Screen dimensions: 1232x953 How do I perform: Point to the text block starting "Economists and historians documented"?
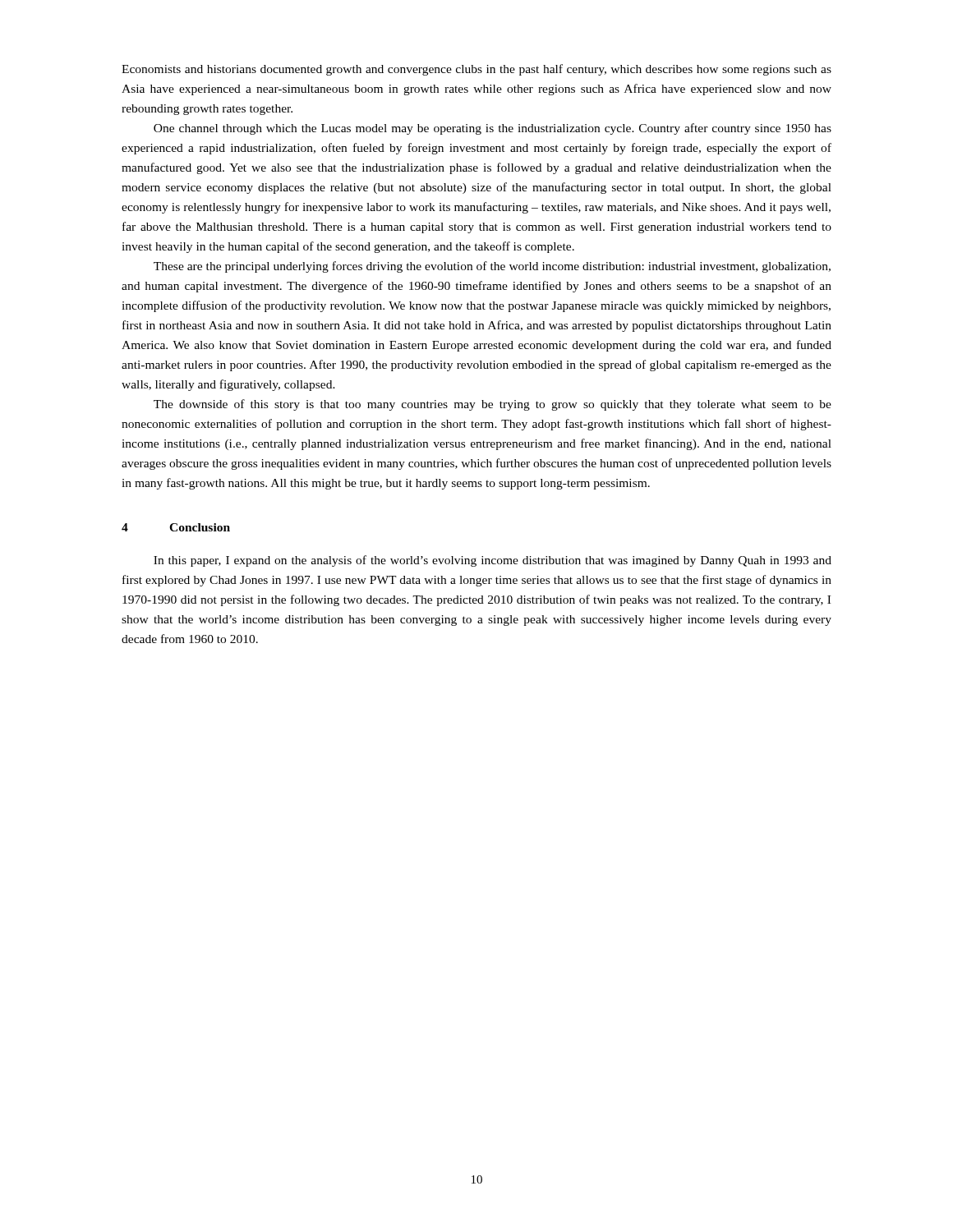(476, 276)
